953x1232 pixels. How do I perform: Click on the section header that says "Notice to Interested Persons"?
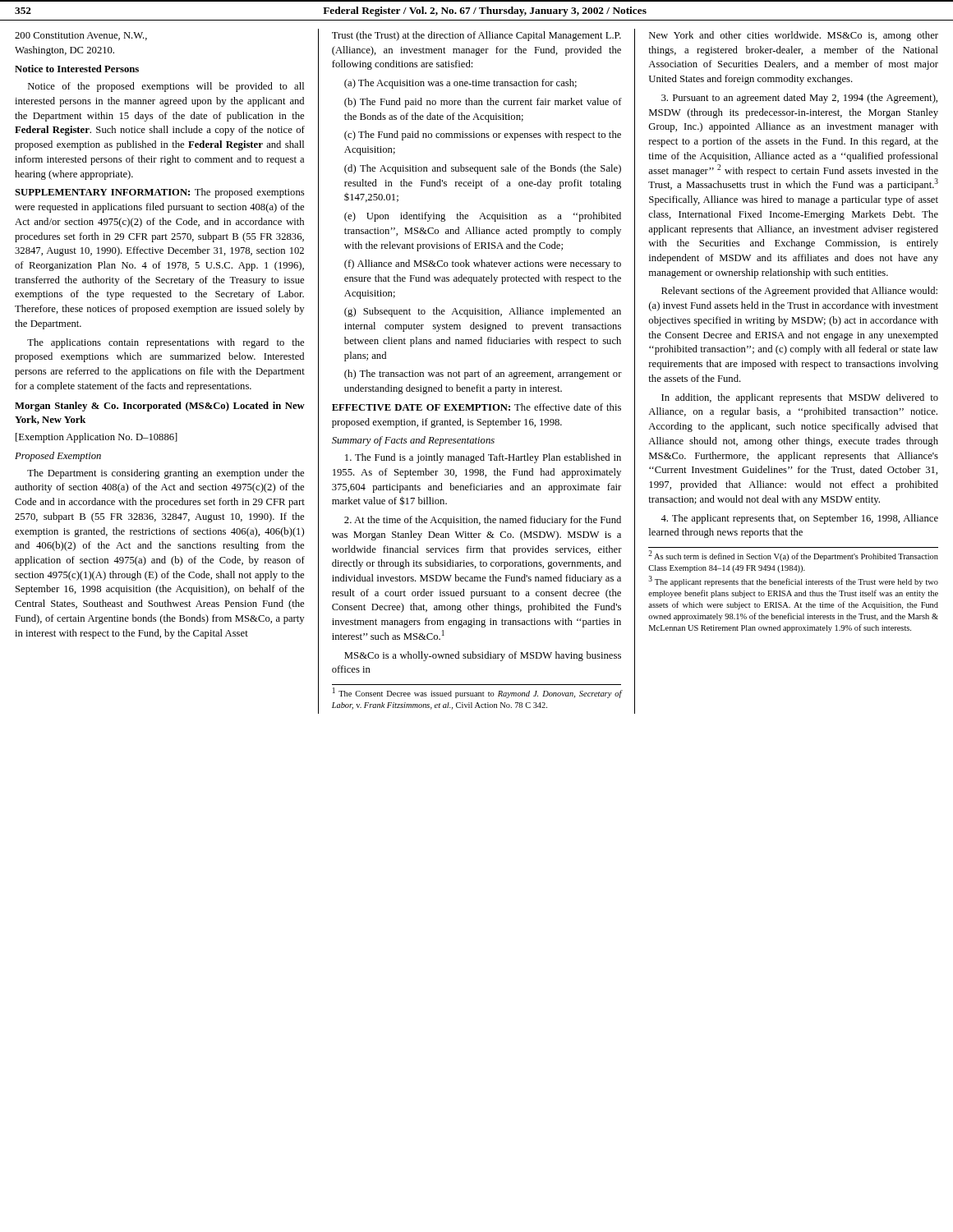(77, 69)
